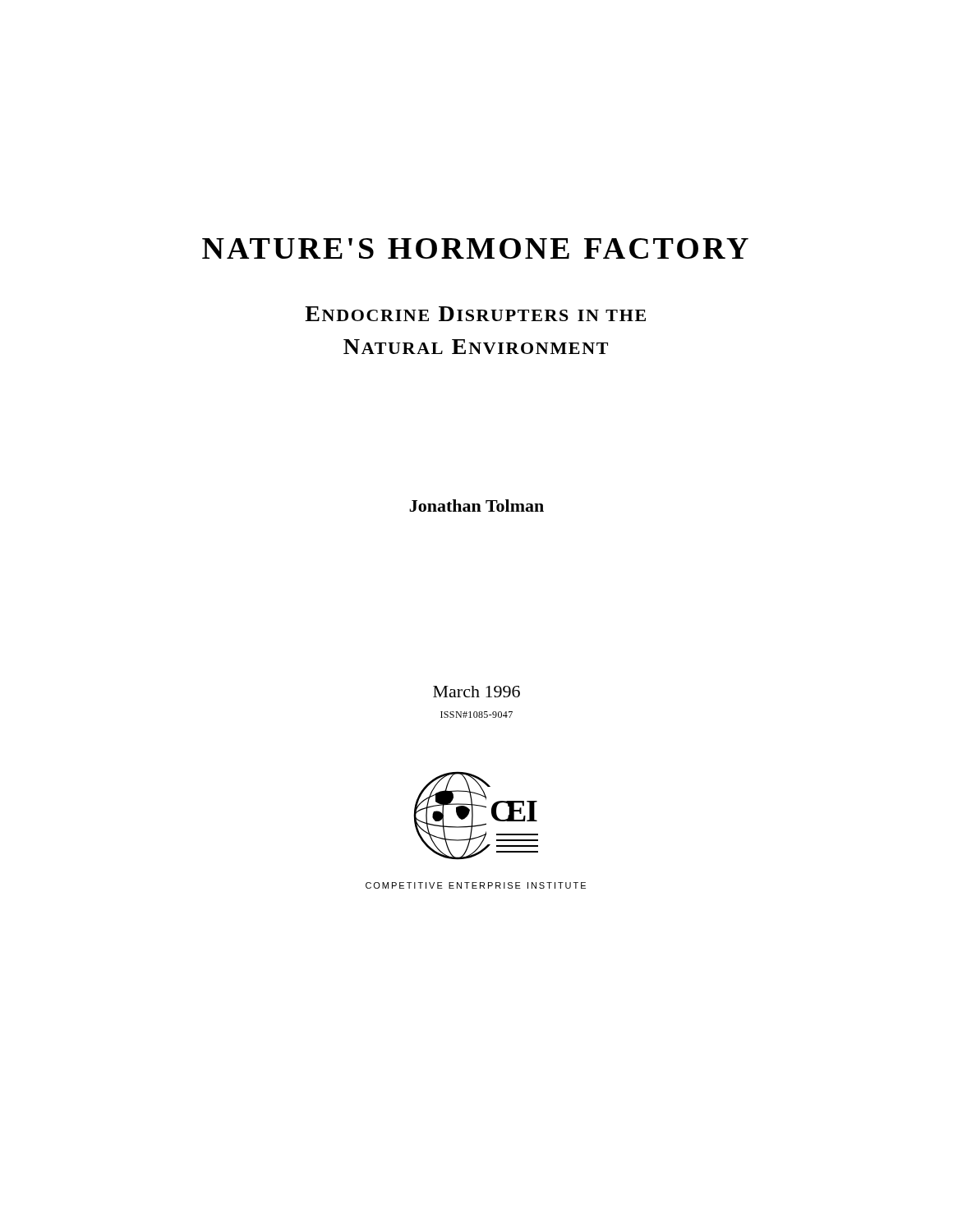Locate a logo
This screenshot has width=953, height=1232.
pos(476,820)
